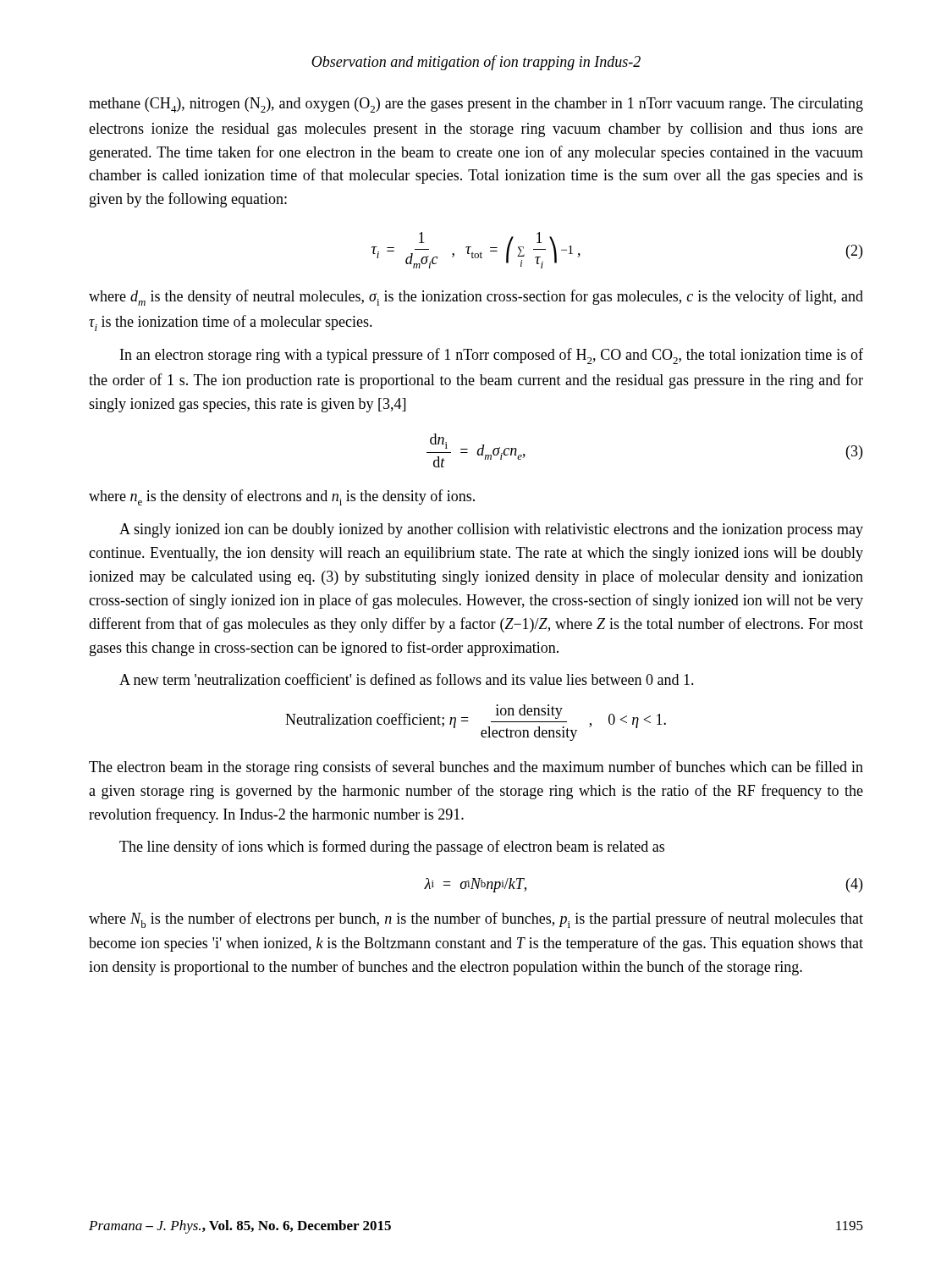Find the block on this page that starts "where ne is the density of electrons"

[x=282, y=497]
